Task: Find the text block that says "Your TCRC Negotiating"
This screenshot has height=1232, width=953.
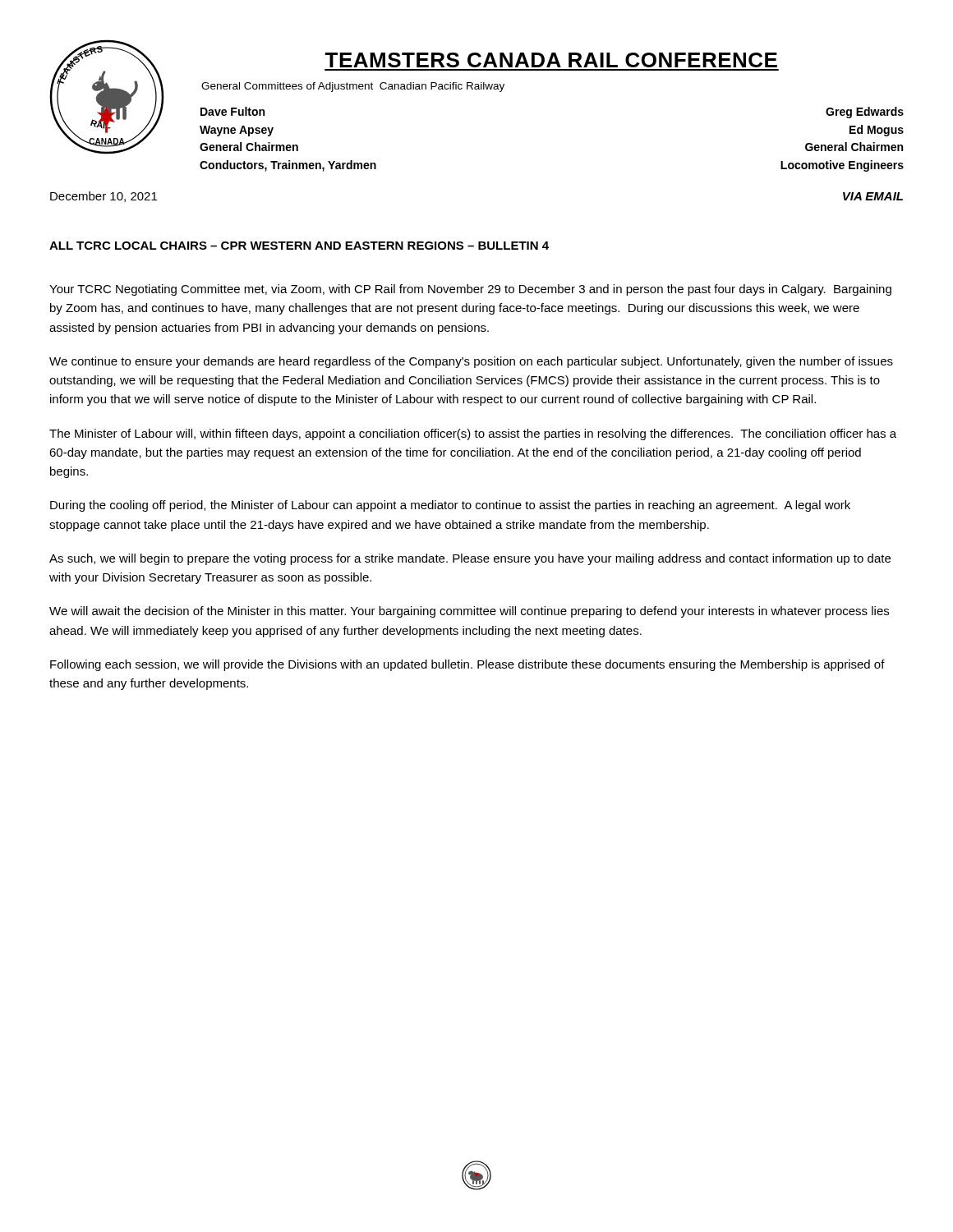Action: (471, 308)
